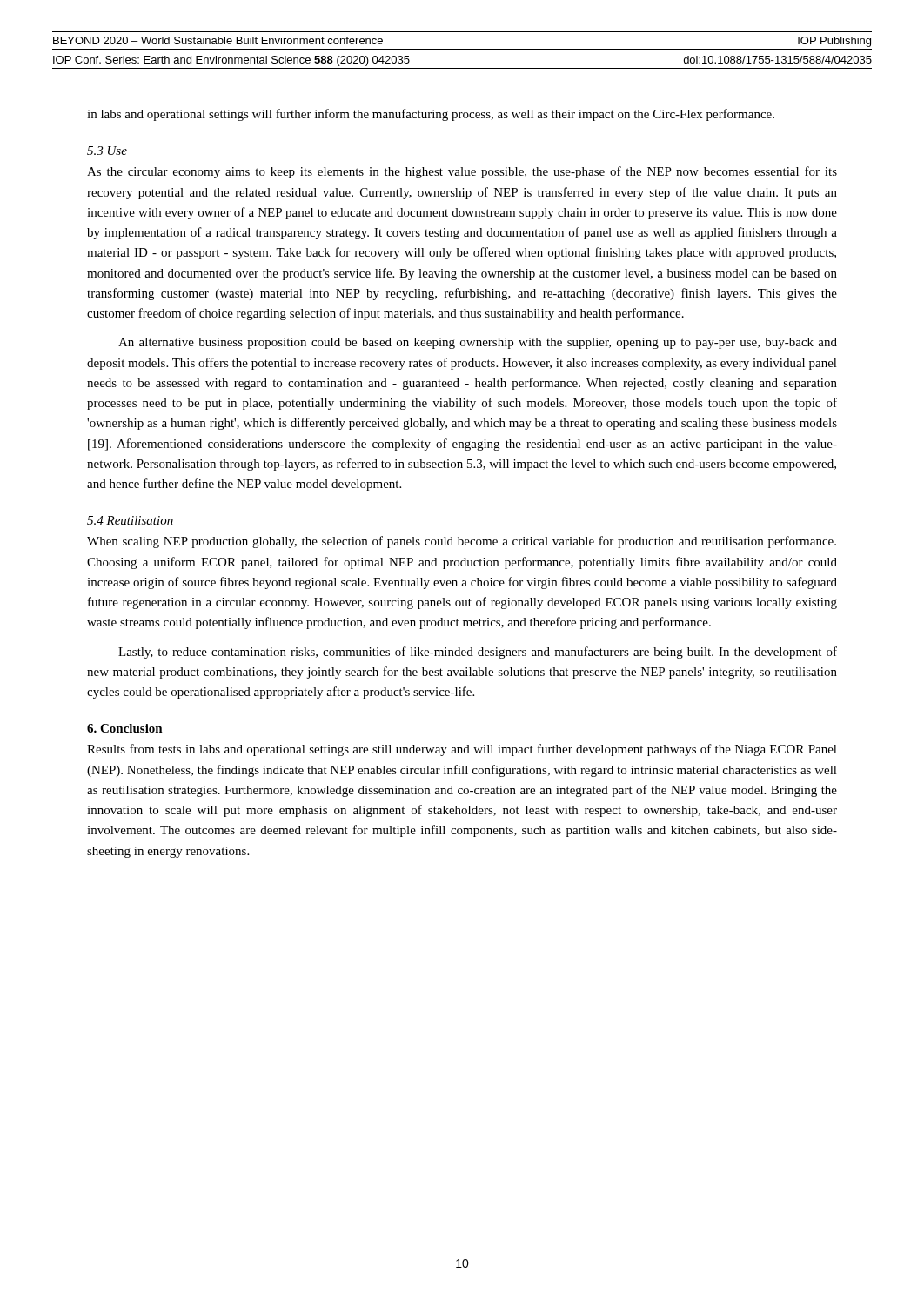
Task: Point to the block beginning "An alternative business"
Action: 462,413
